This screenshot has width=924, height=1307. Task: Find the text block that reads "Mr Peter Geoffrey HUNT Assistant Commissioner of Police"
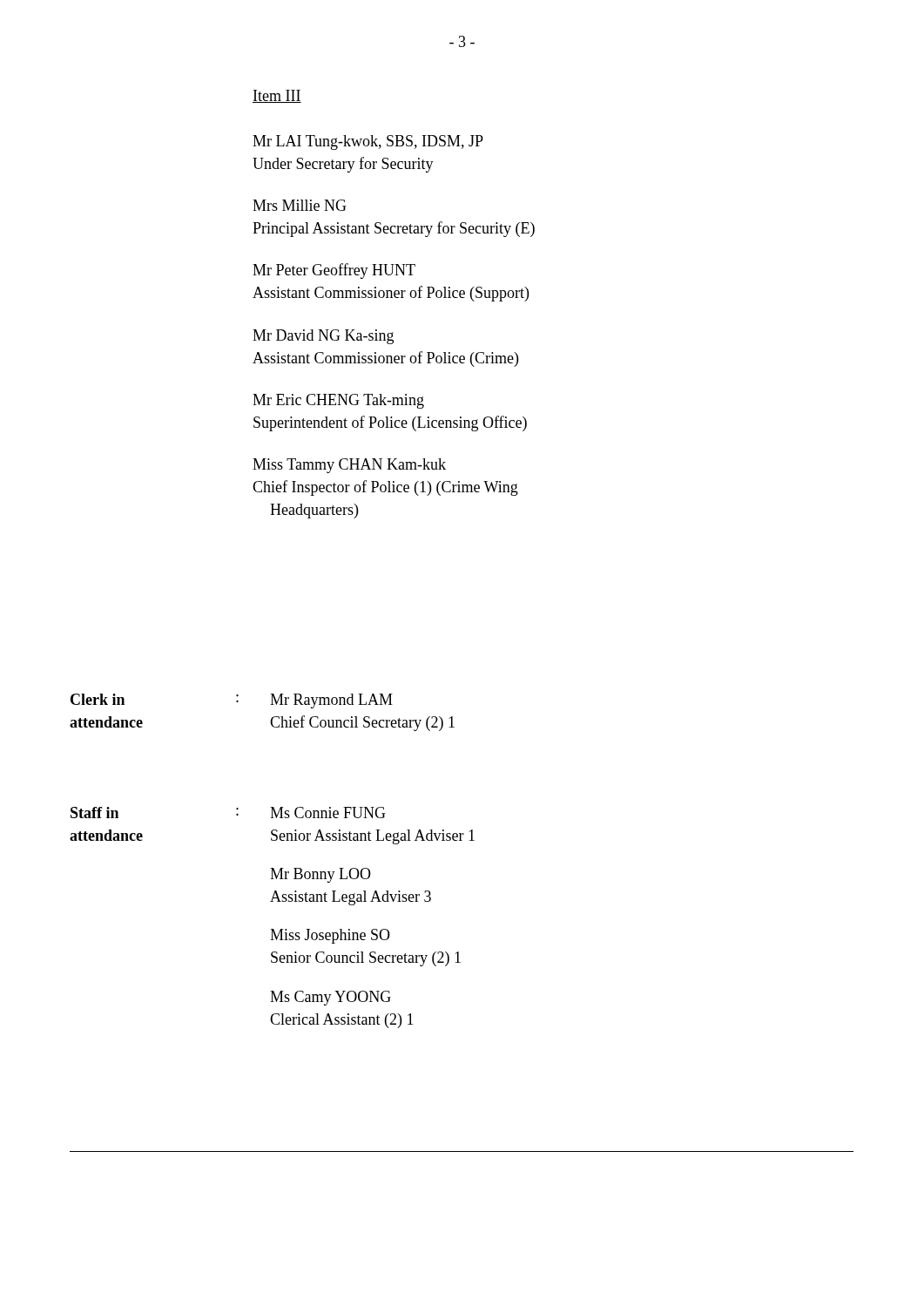click(334, 271)
